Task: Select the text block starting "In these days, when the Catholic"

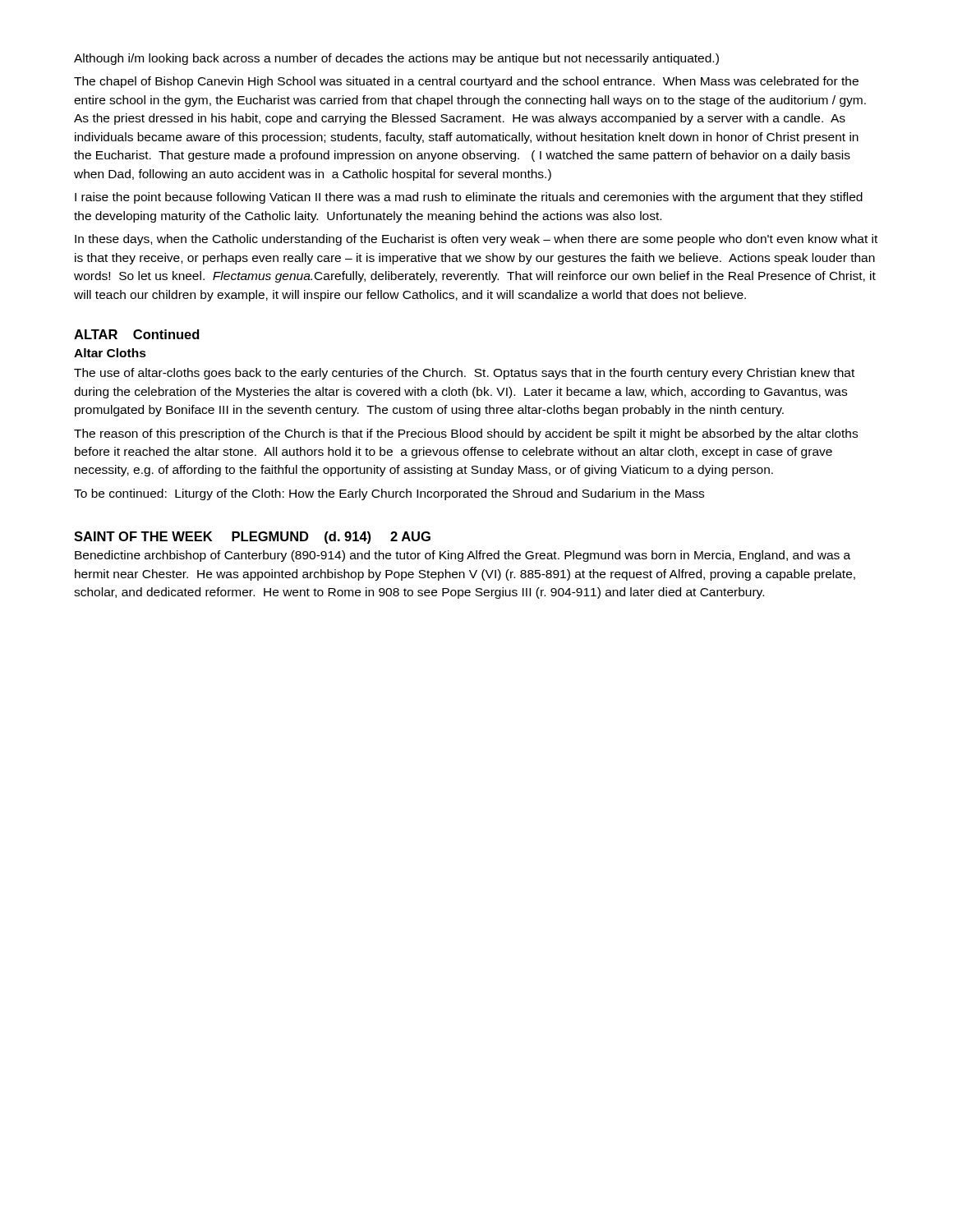Action: (x=476, y=266)
